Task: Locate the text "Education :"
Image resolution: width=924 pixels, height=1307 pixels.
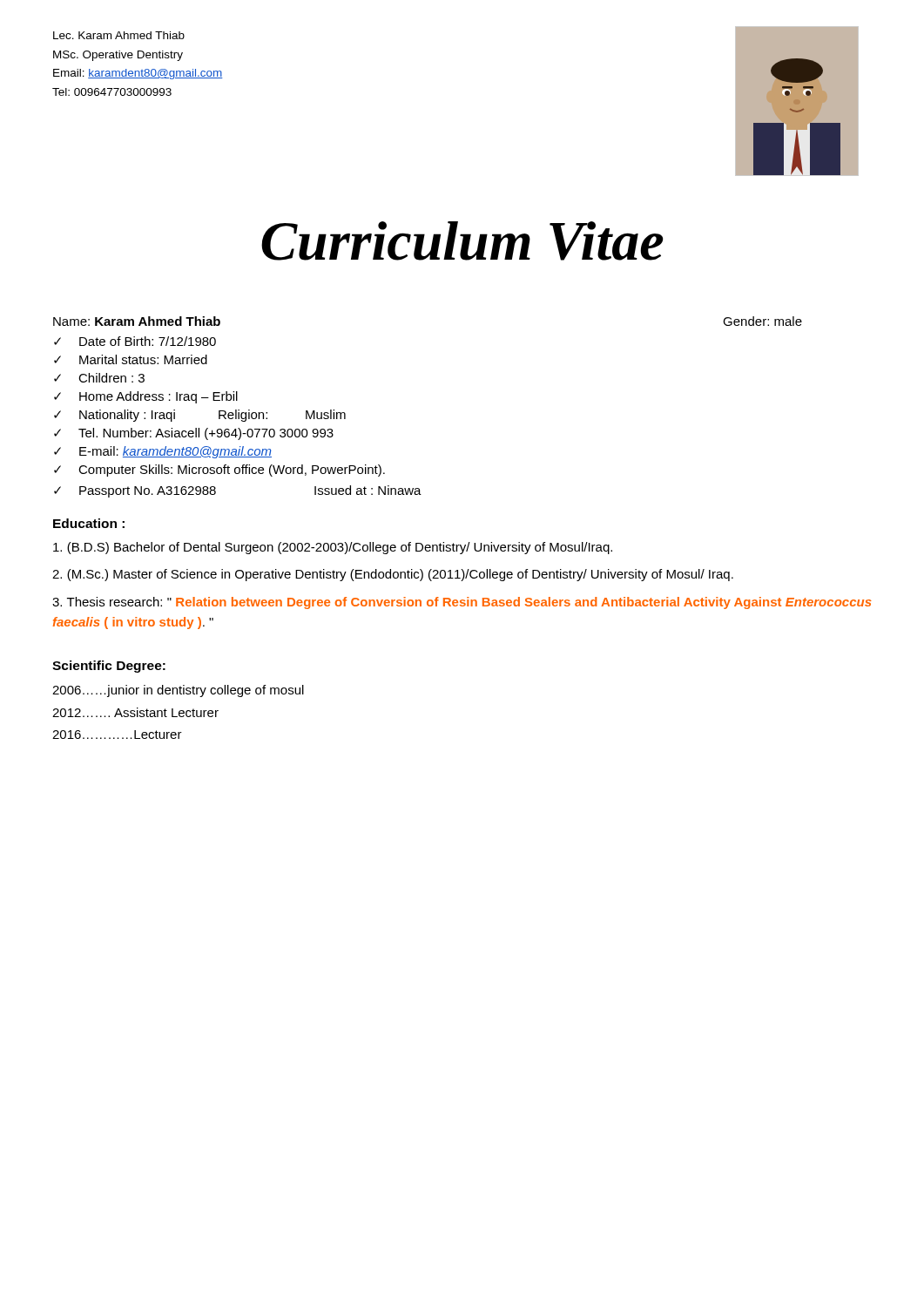Action: click(x=89, y=523)
